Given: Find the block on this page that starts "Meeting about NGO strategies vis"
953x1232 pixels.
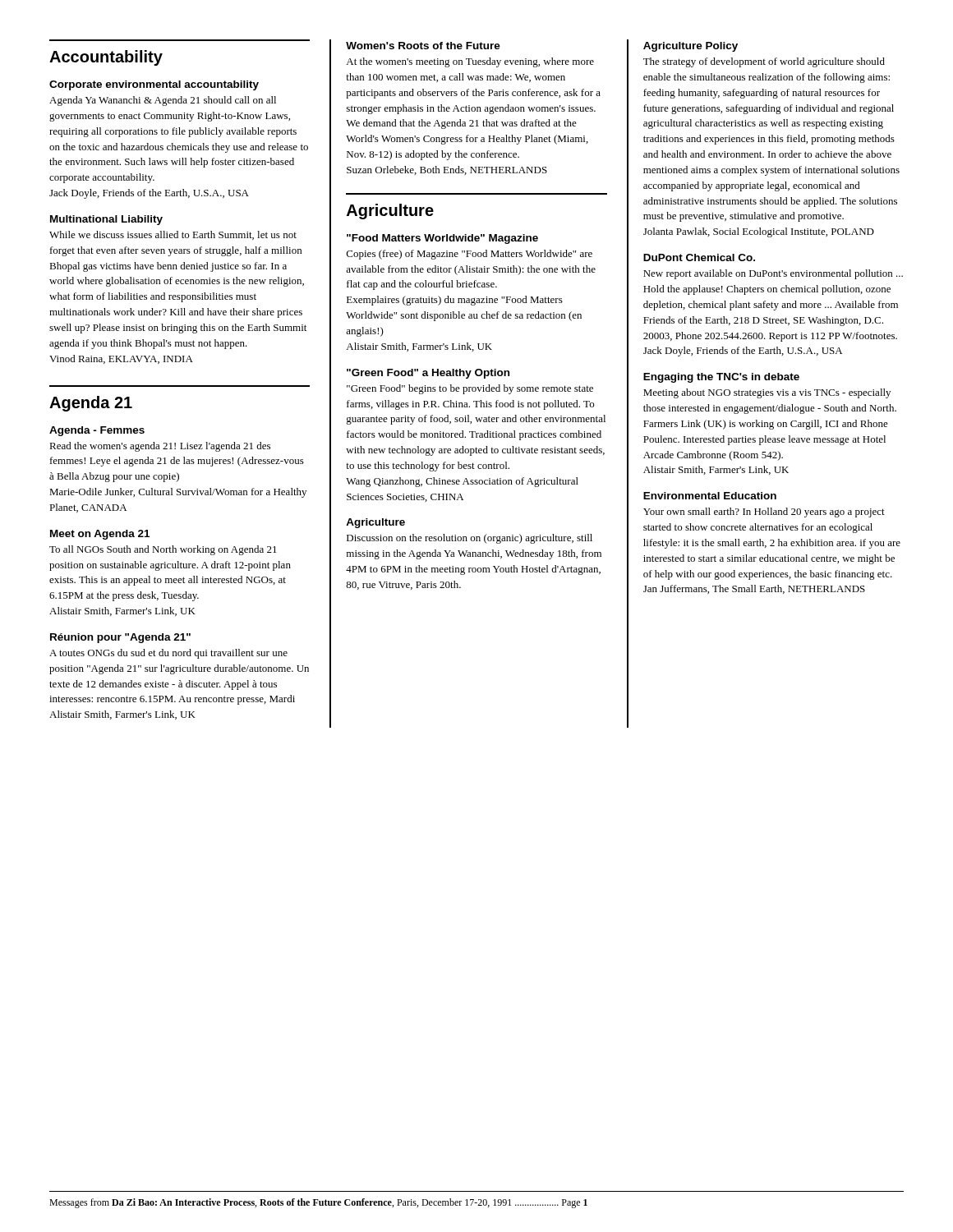Looking at the screenshot, I should click(770, 431).
